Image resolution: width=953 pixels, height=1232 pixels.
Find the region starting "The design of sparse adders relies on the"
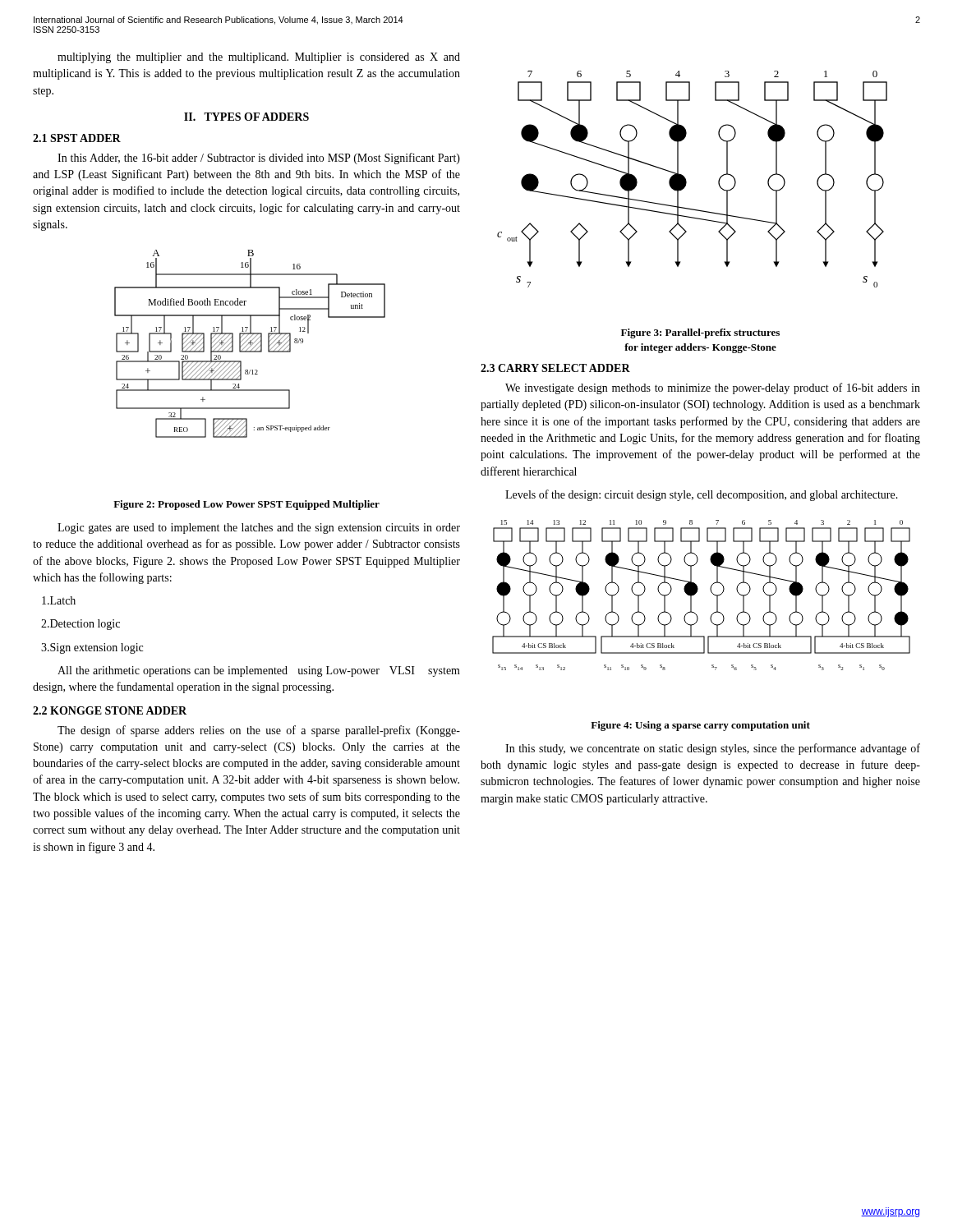click(x=246, y=789)
